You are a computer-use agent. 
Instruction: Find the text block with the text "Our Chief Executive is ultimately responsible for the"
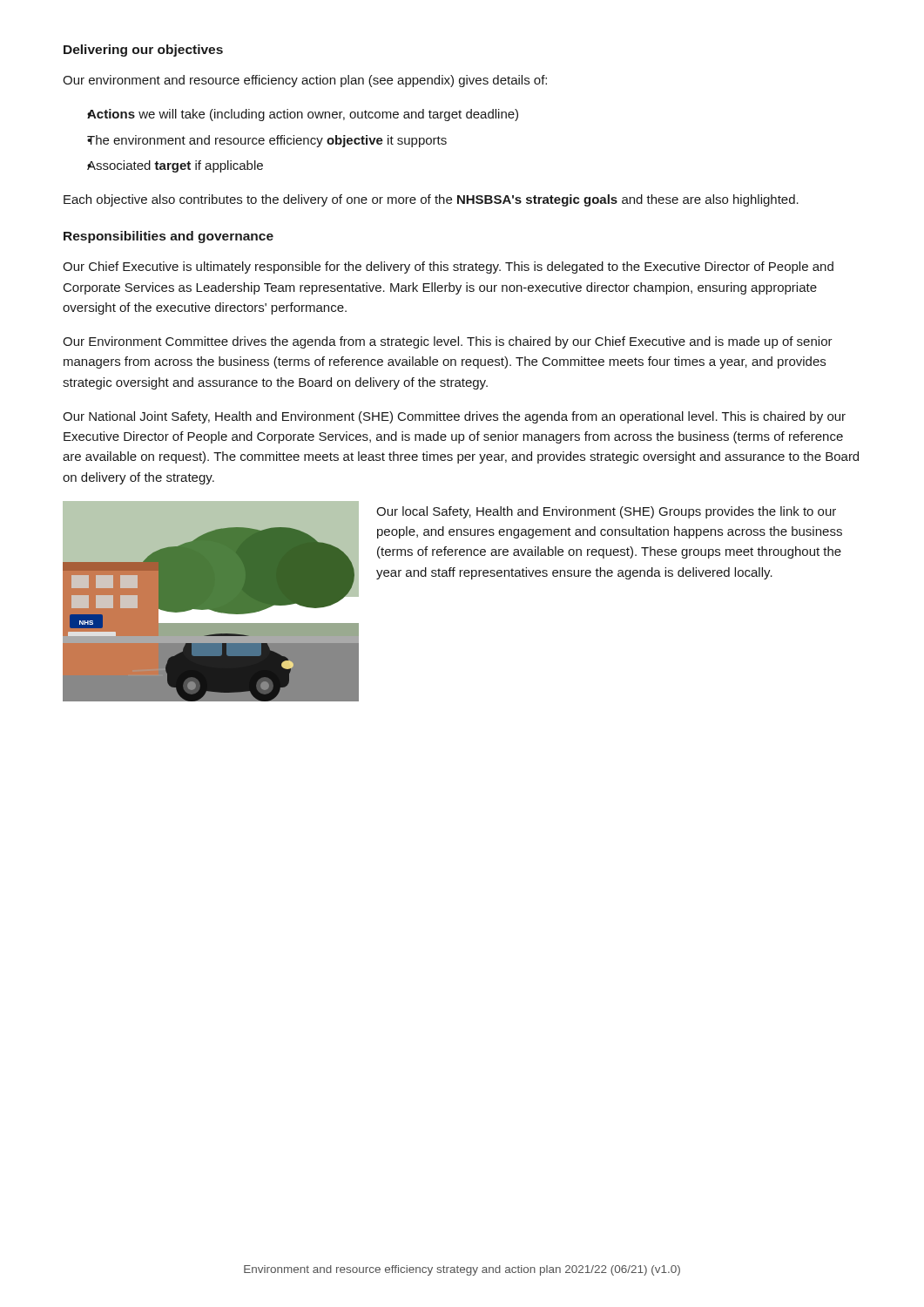[x=448, y=287]
